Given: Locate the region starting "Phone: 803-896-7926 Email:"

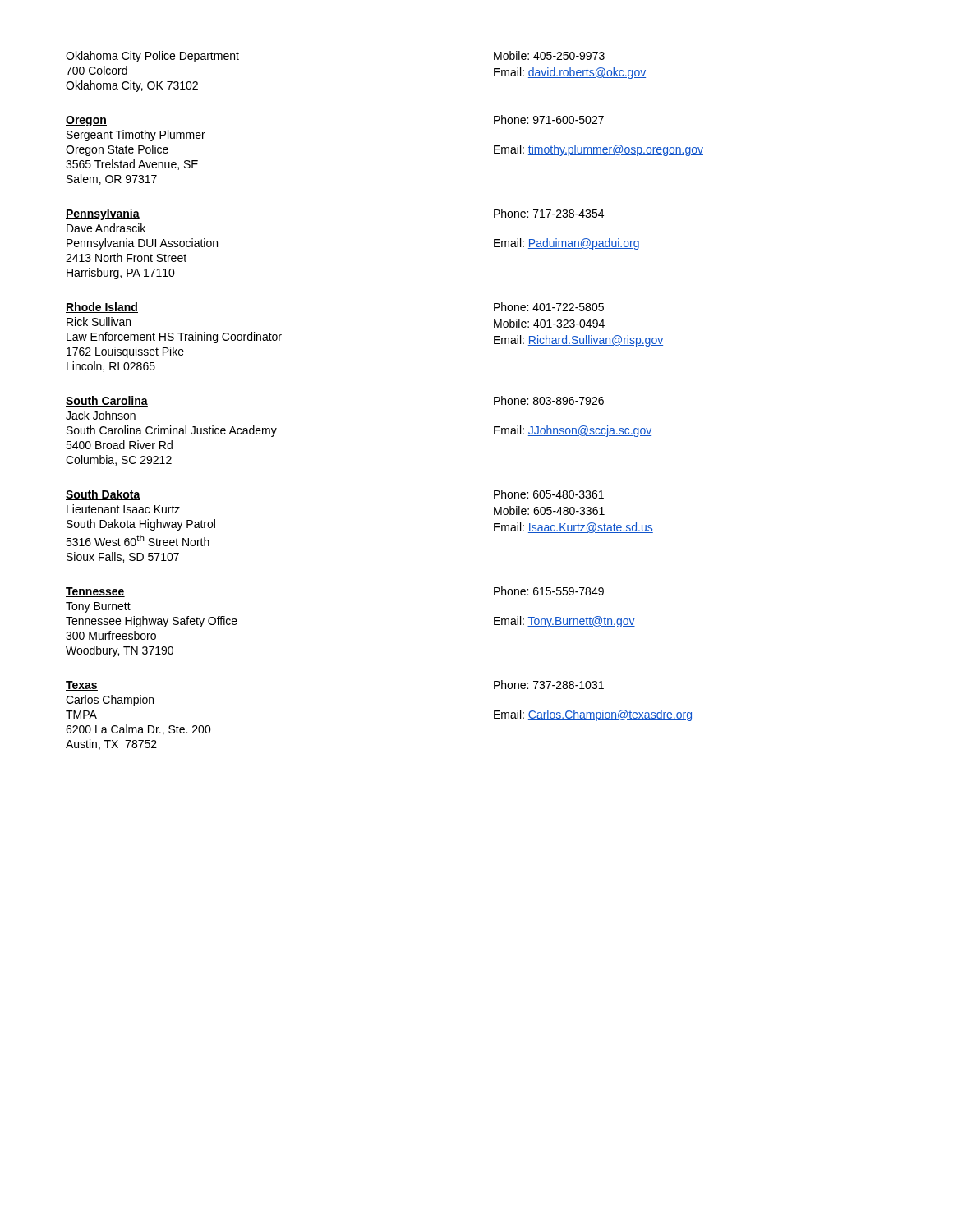Looking at the screenshot, I should point(549,400).
